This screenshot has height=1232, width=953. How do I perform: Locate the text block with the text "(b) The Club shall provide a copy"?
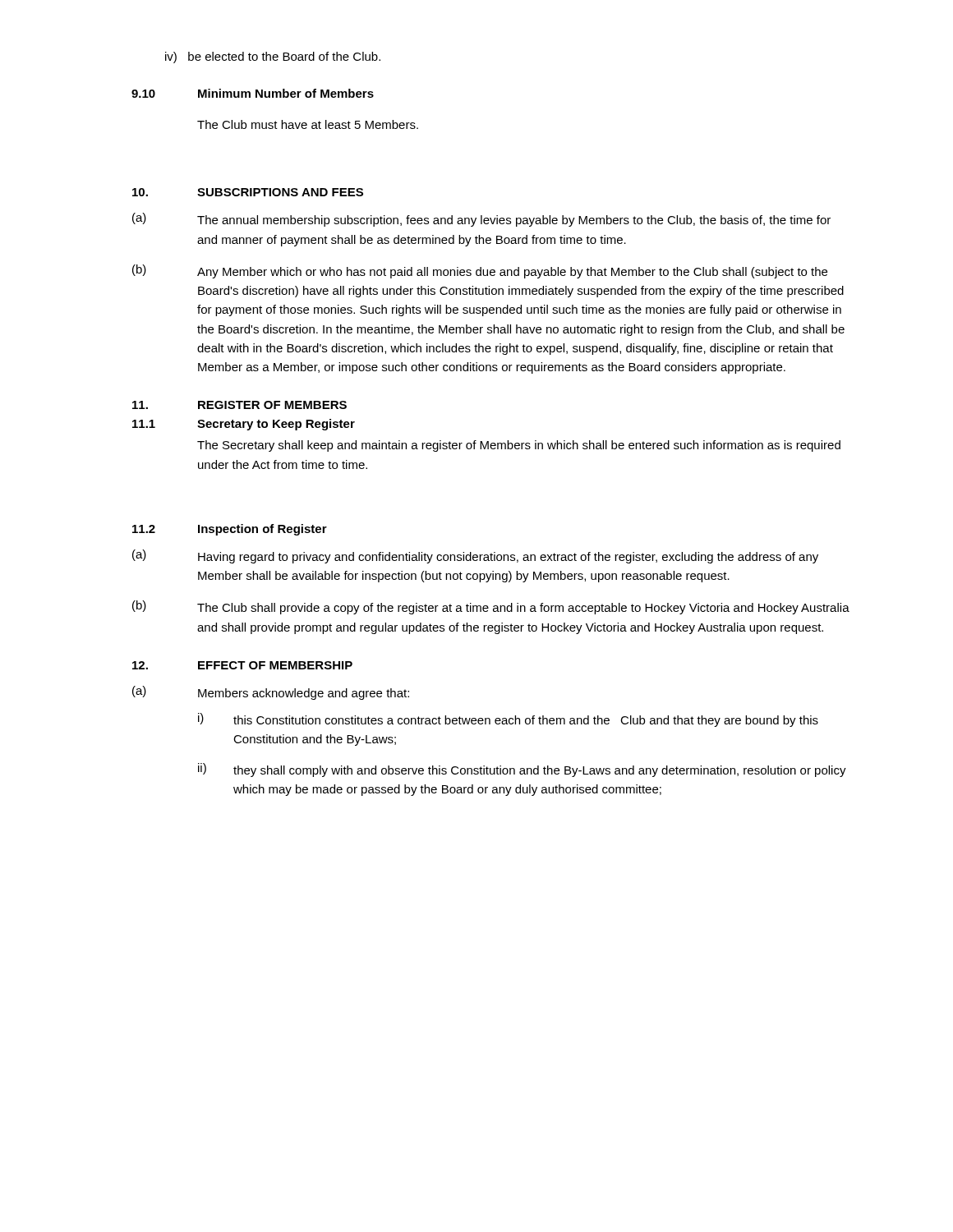click(493, 617)
